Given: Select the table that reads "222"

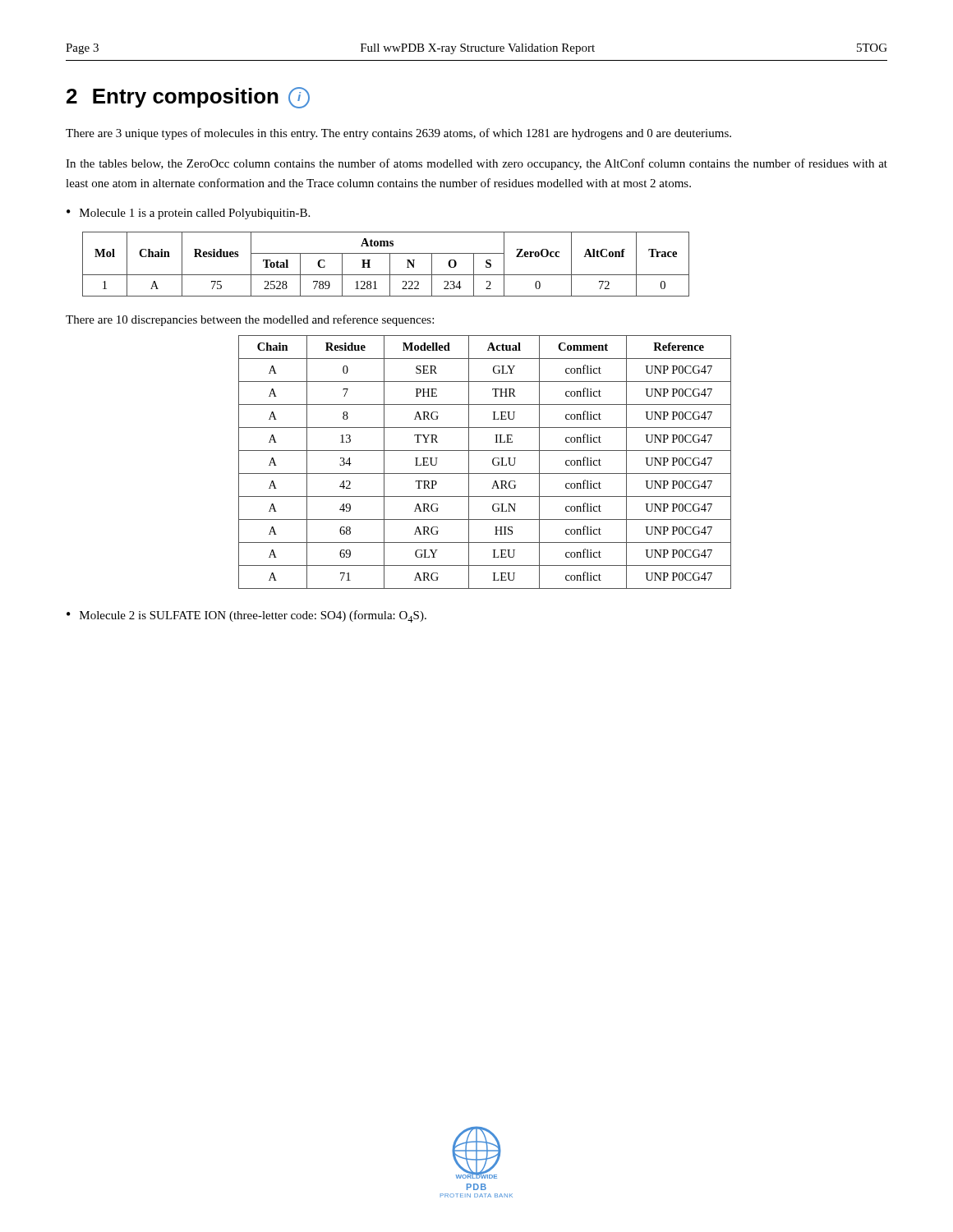Looking at the screenshot, I should point(485,264).
